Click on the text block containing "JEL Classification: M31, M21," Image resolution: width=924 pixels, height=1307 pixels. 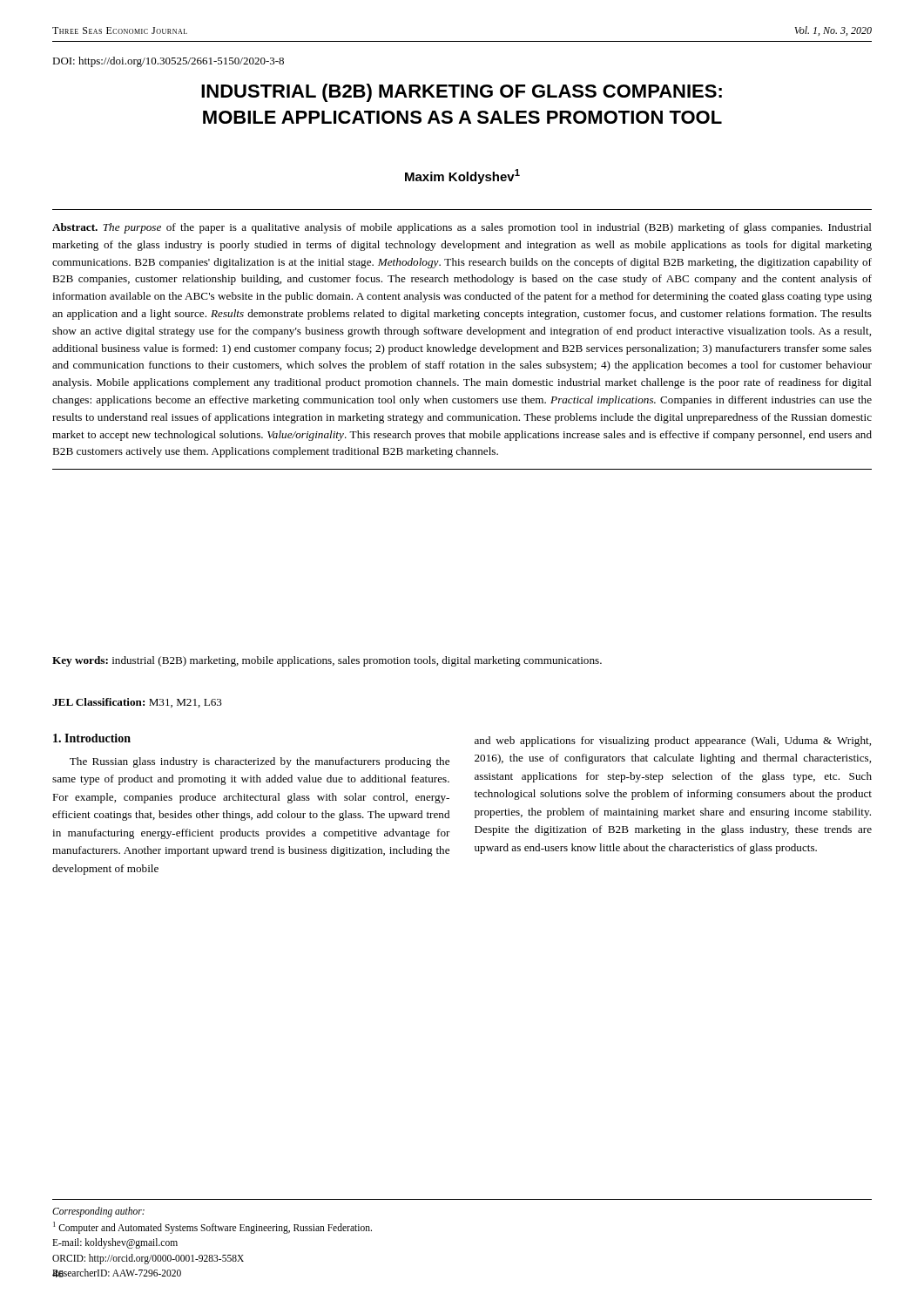tap(137, 703)
